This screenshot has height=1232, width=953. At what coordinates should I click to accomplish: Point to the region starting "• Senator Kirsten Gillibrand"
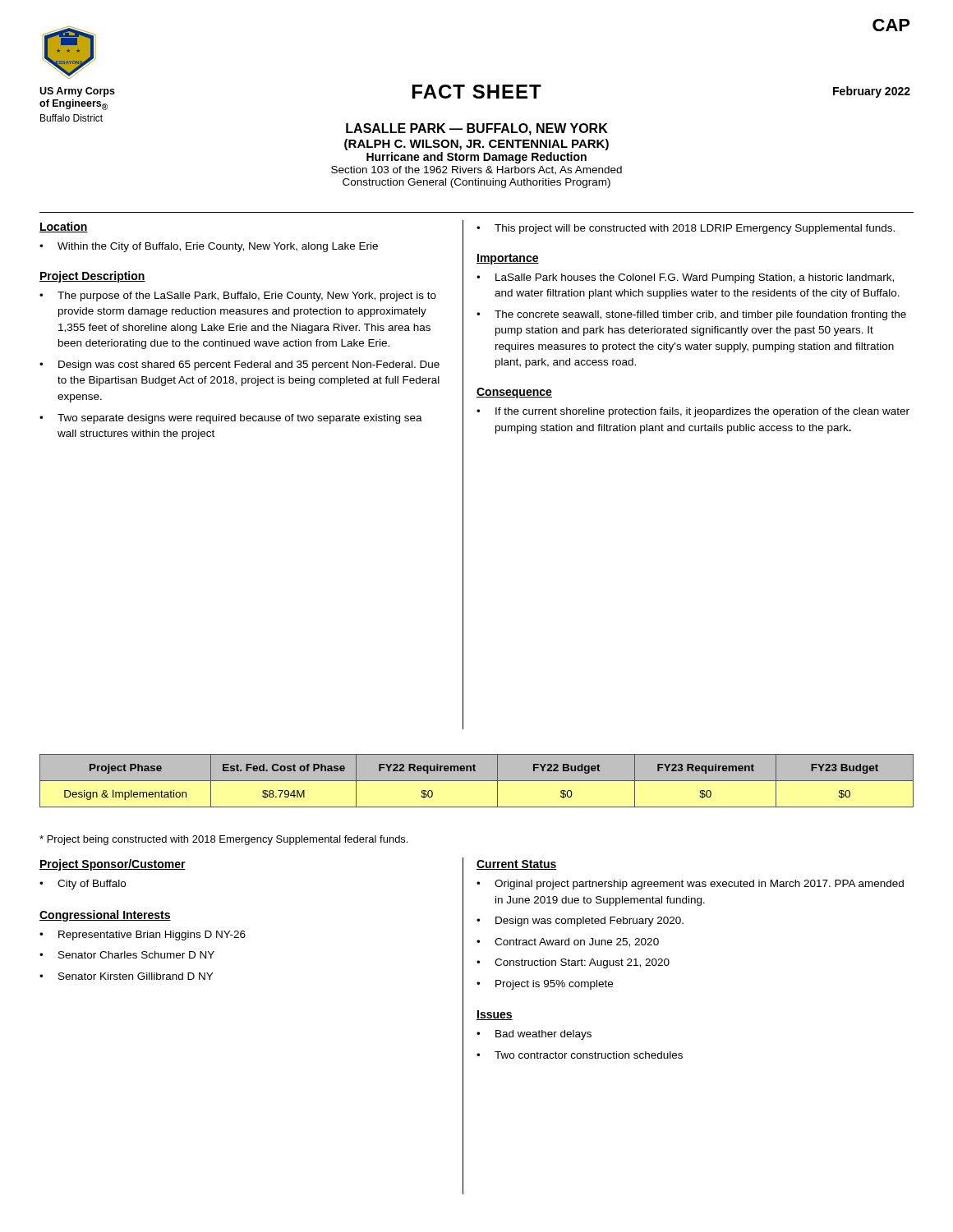pyautogui.click(x=126, y=976)
